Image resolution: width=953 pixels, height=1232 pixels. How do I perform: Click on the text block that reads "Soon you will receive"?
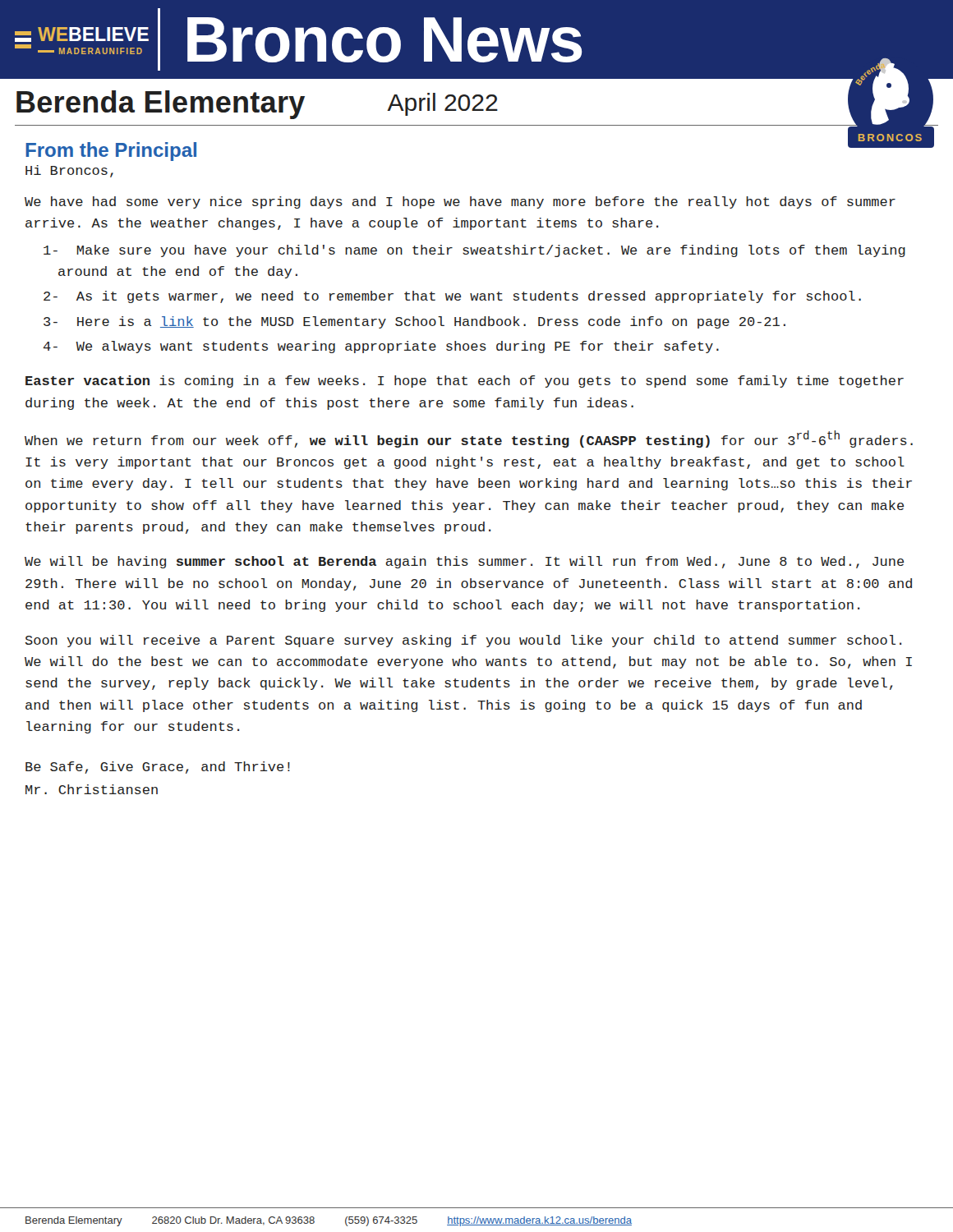[469, 684]
